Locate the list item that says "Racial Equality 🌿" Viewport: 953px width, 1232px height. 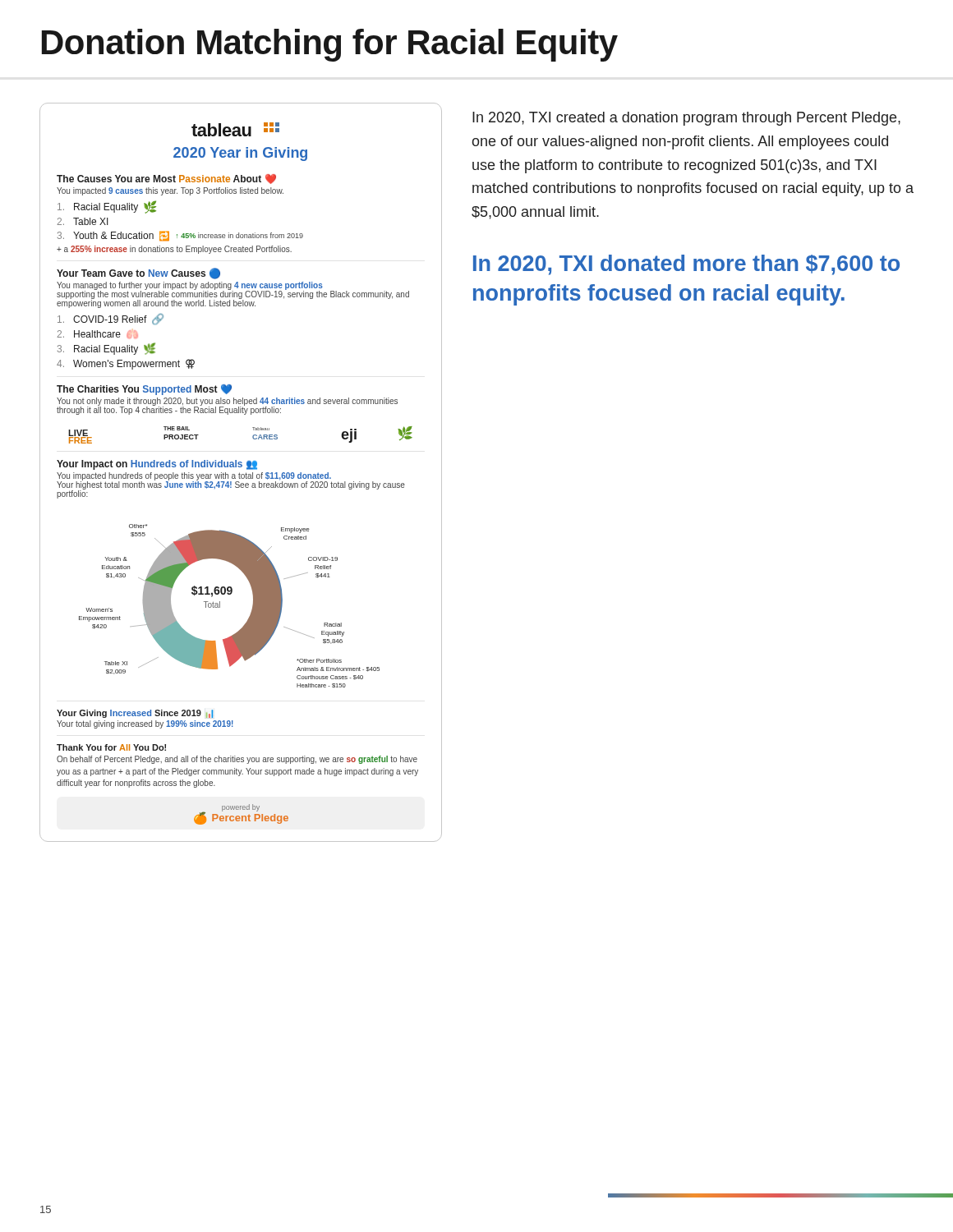coord(107,207)
